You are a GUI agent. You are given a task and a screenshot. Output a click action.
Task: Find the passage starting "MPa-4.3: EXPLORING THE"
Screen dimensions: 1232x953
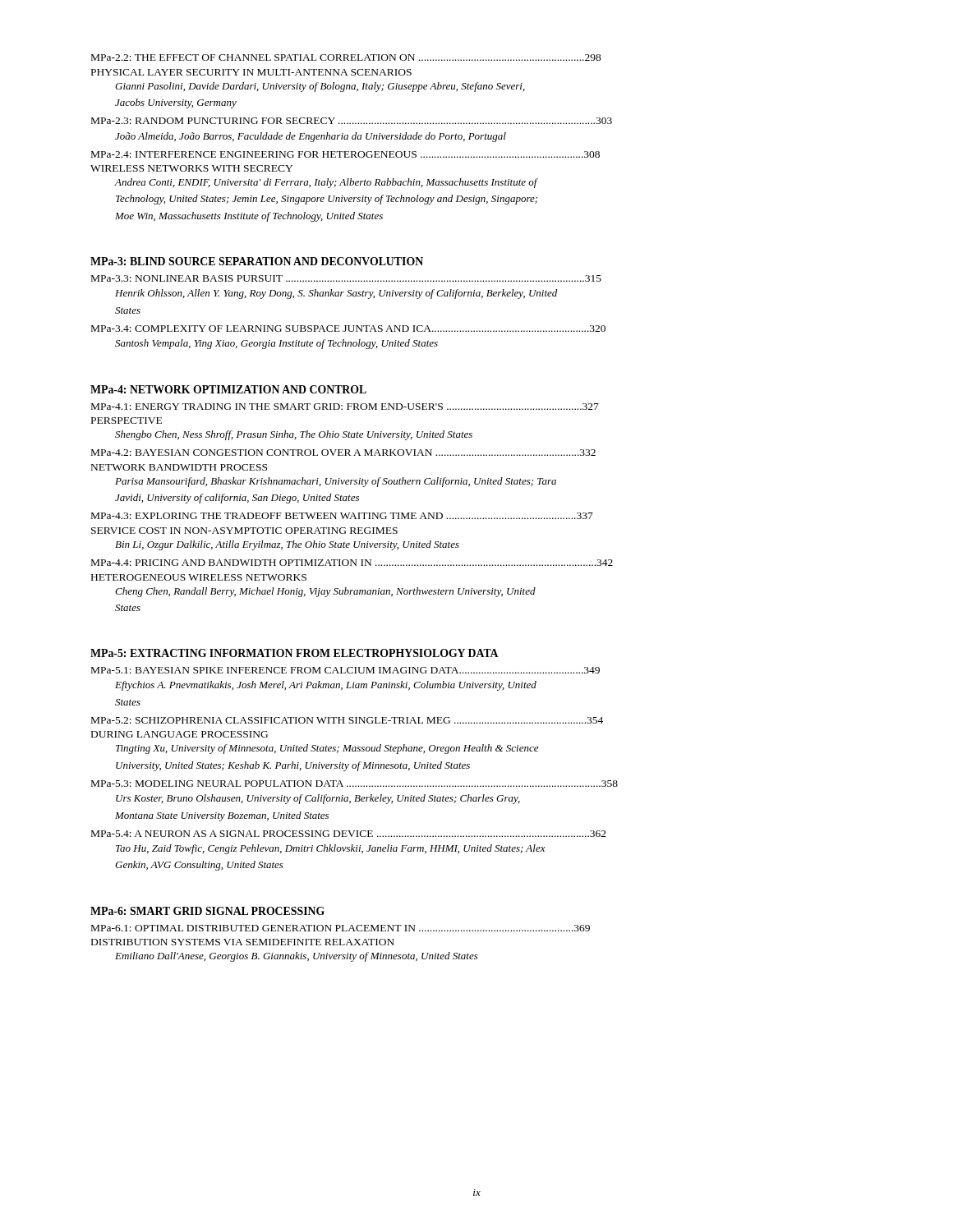click(x=476, y=530)
